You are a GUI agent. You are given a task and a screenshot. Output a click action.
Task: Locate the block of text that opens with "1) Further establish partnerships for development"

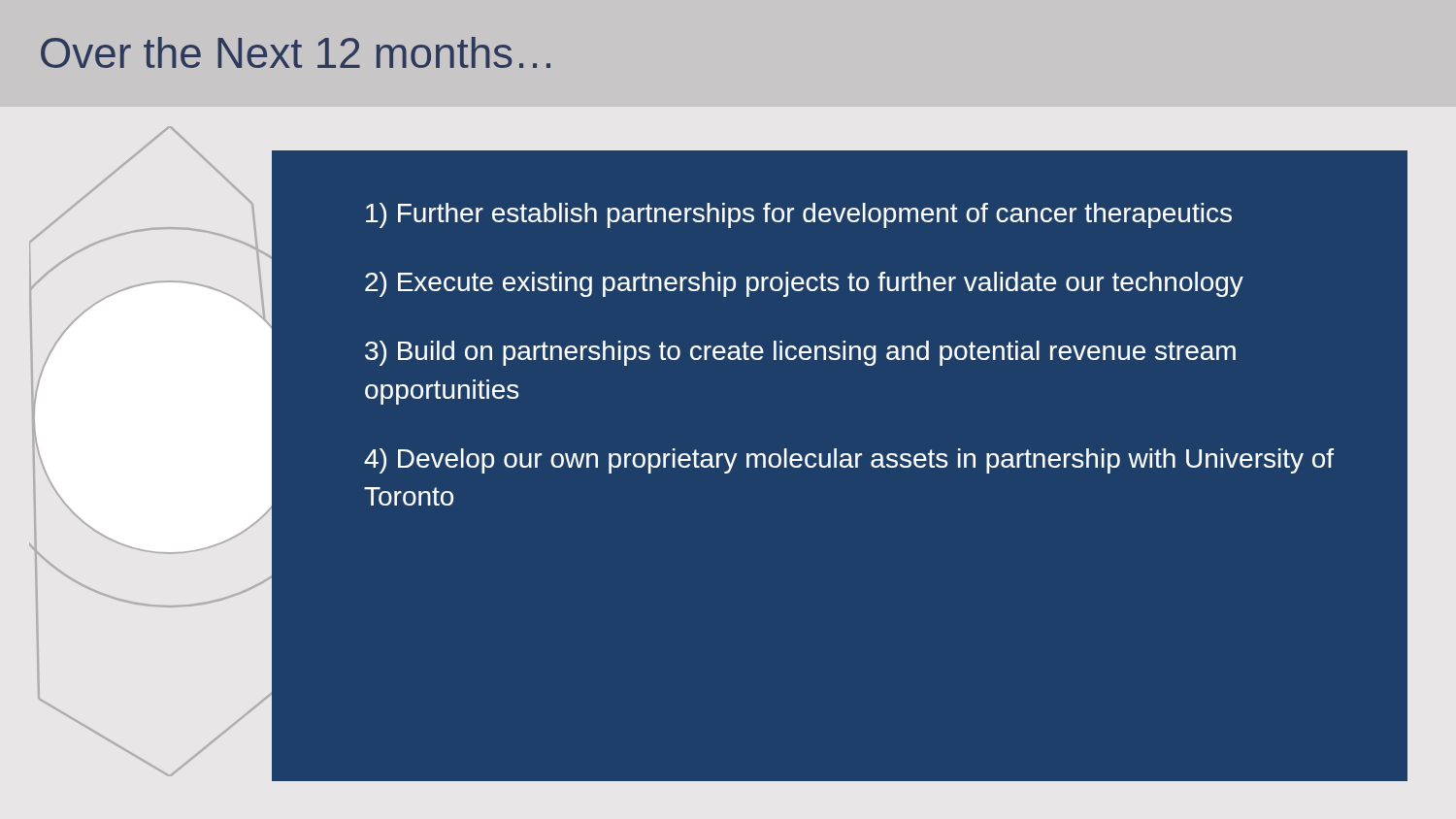pos(798,213)
